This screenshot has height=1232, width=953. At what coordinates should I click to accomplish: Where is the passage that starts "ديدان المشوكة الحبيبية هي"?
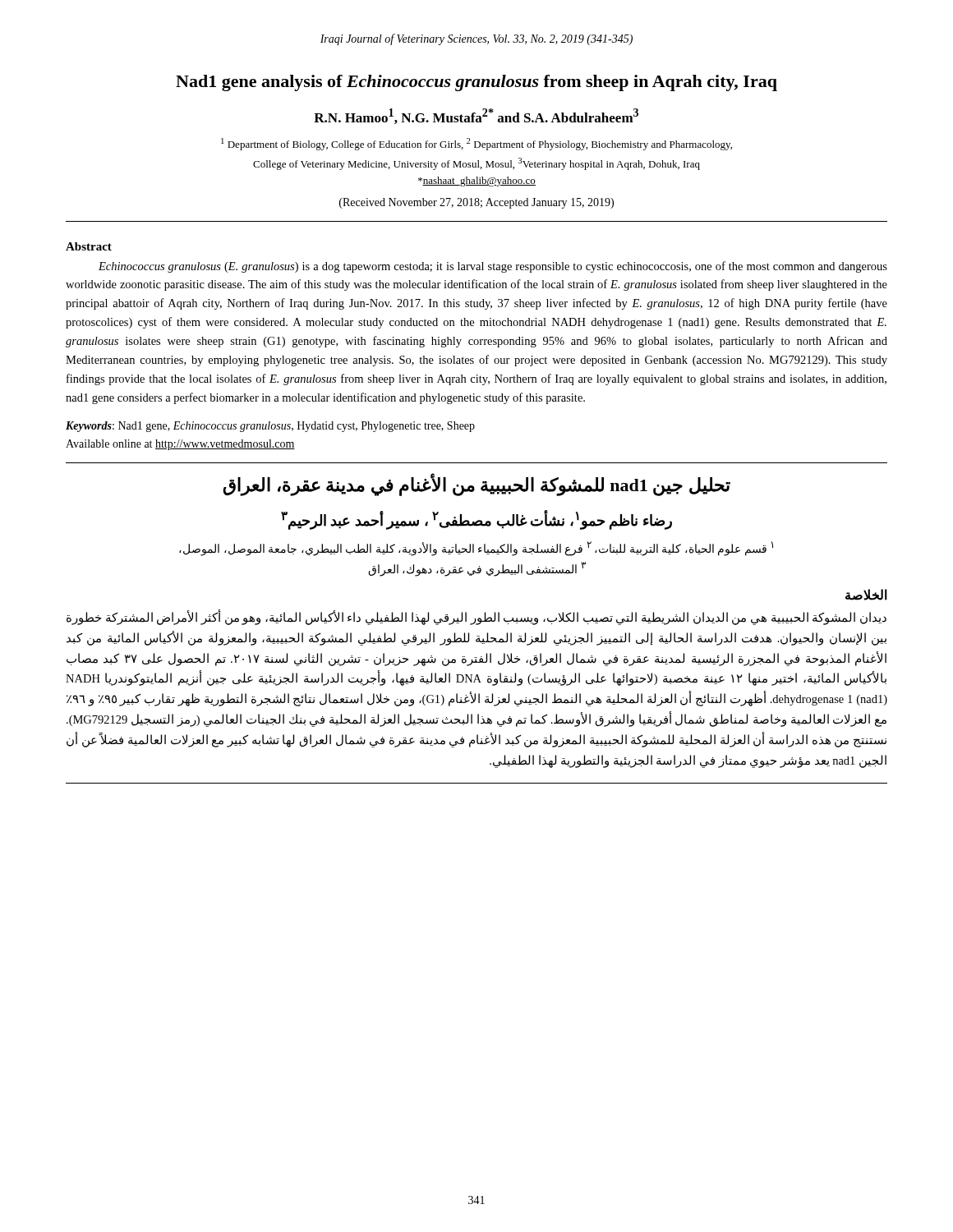pos(476,689)
